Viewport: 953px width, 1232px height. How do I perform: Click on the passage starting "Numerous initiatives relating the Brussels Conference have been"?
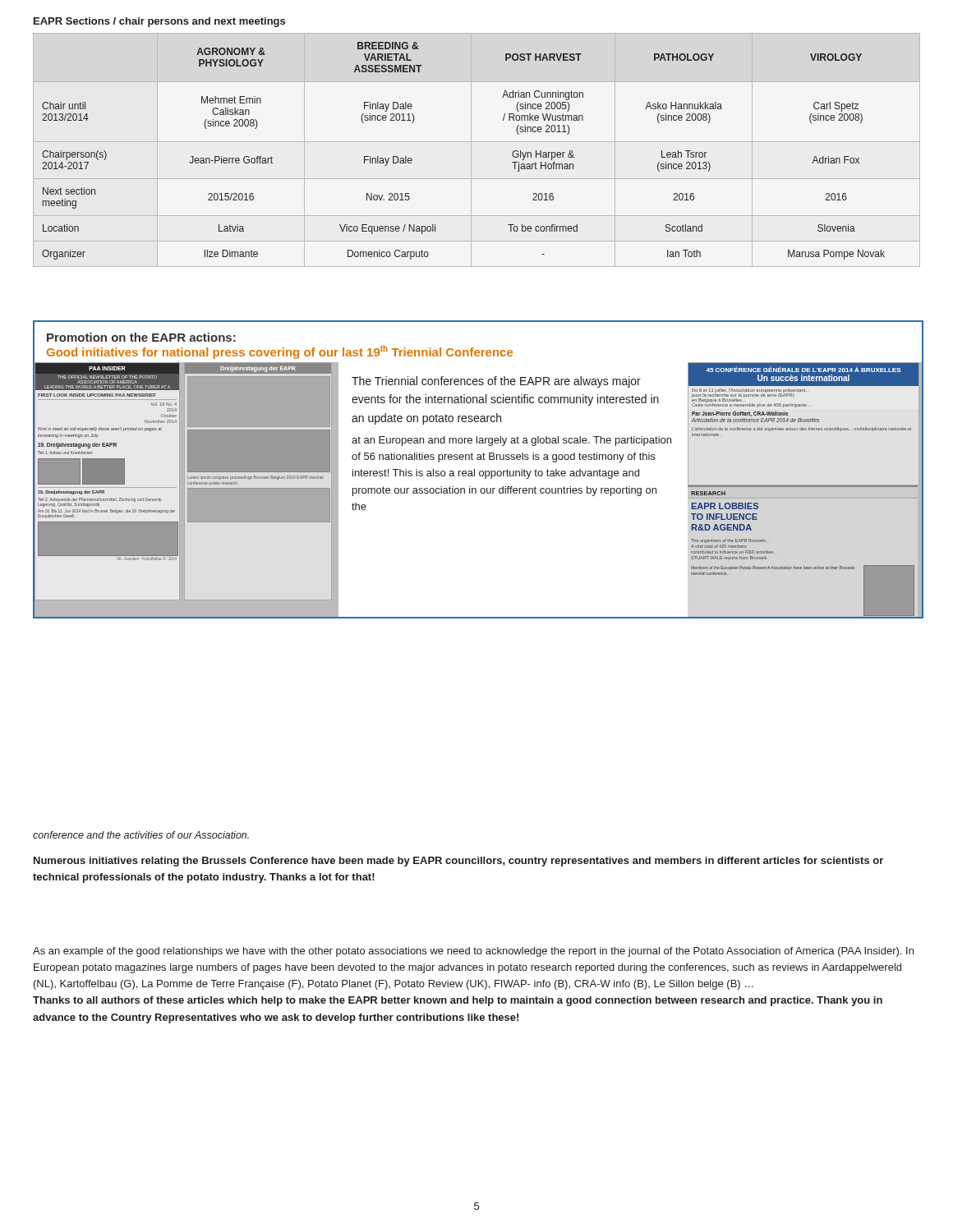pos(458,869)
